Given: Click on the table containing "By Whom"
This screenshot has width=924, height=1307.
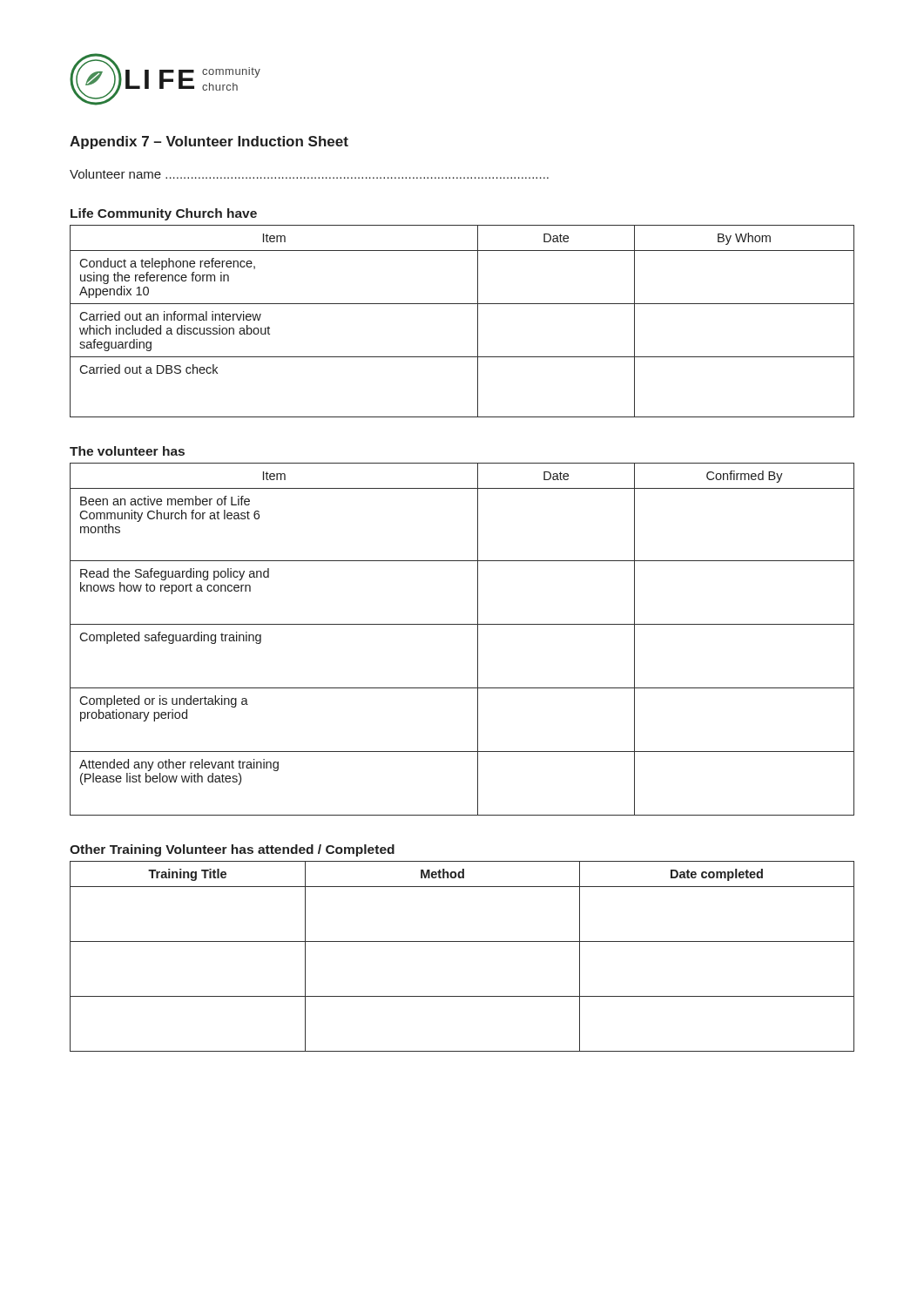Looking at the screenshot, I should [x=462, y=321].
